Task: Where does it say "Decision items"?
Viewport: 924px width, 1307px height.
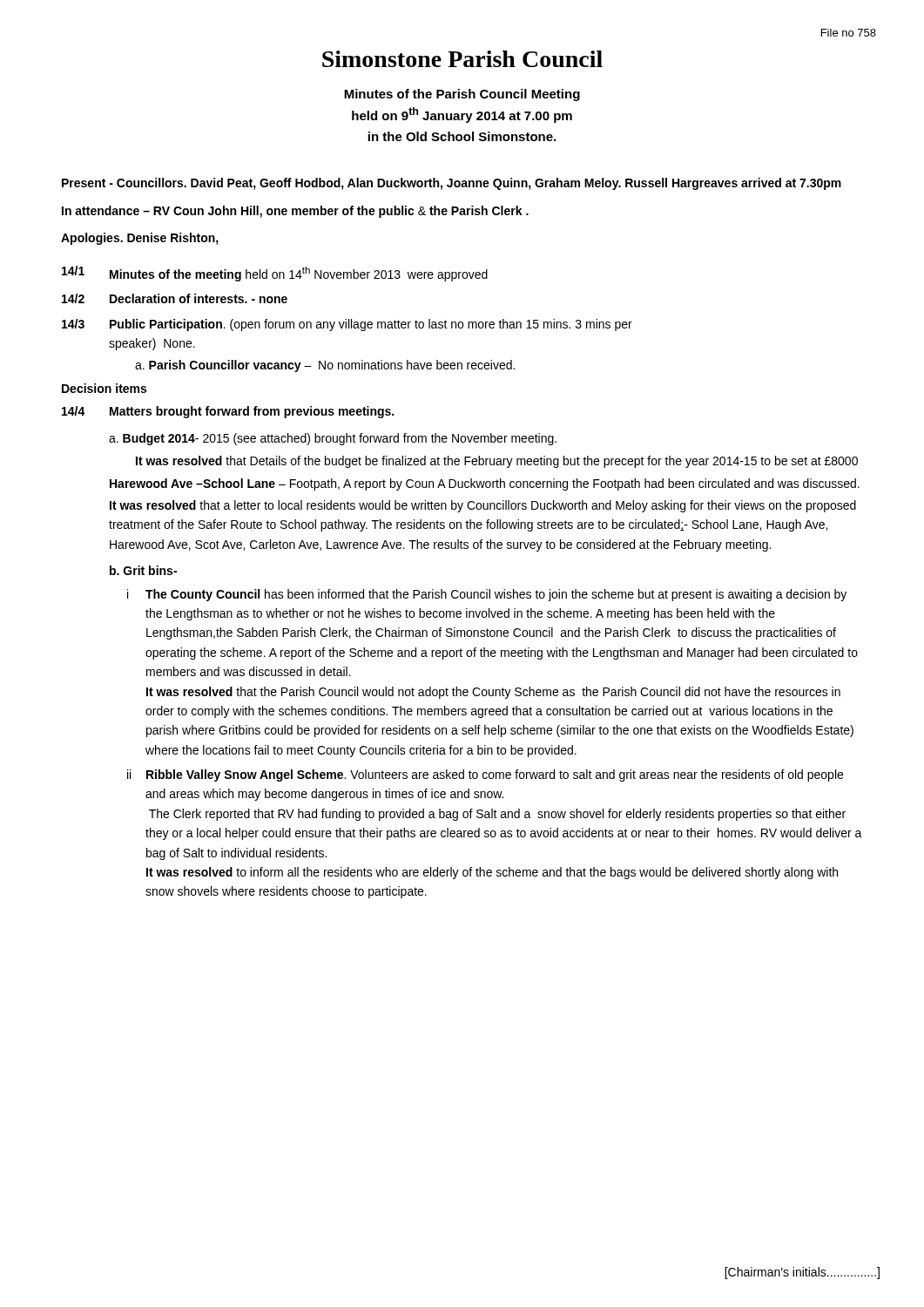Action: (x=104, y=389)
